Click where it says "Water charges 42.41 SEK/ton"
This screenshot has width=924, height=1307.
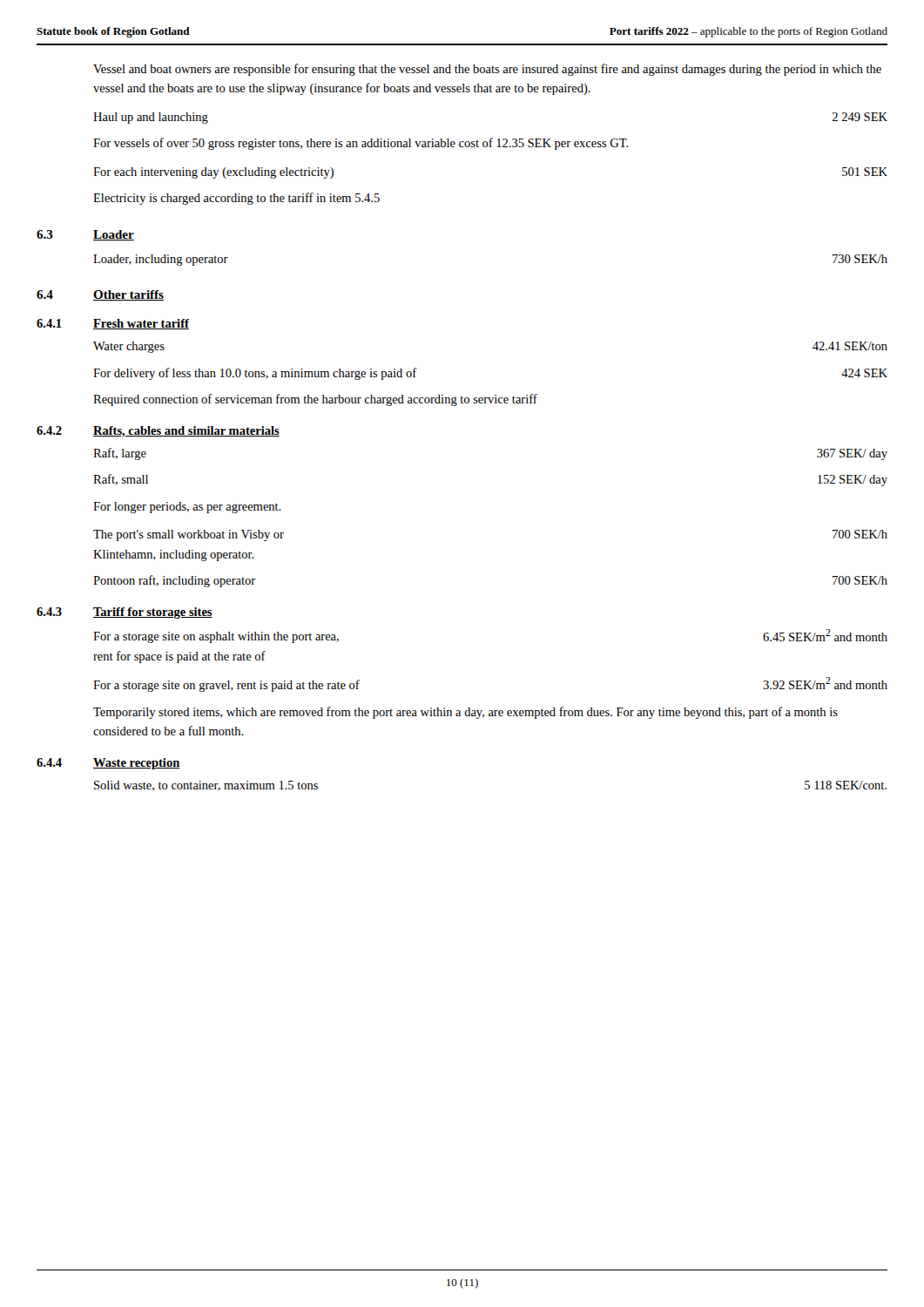coord(133,347)
